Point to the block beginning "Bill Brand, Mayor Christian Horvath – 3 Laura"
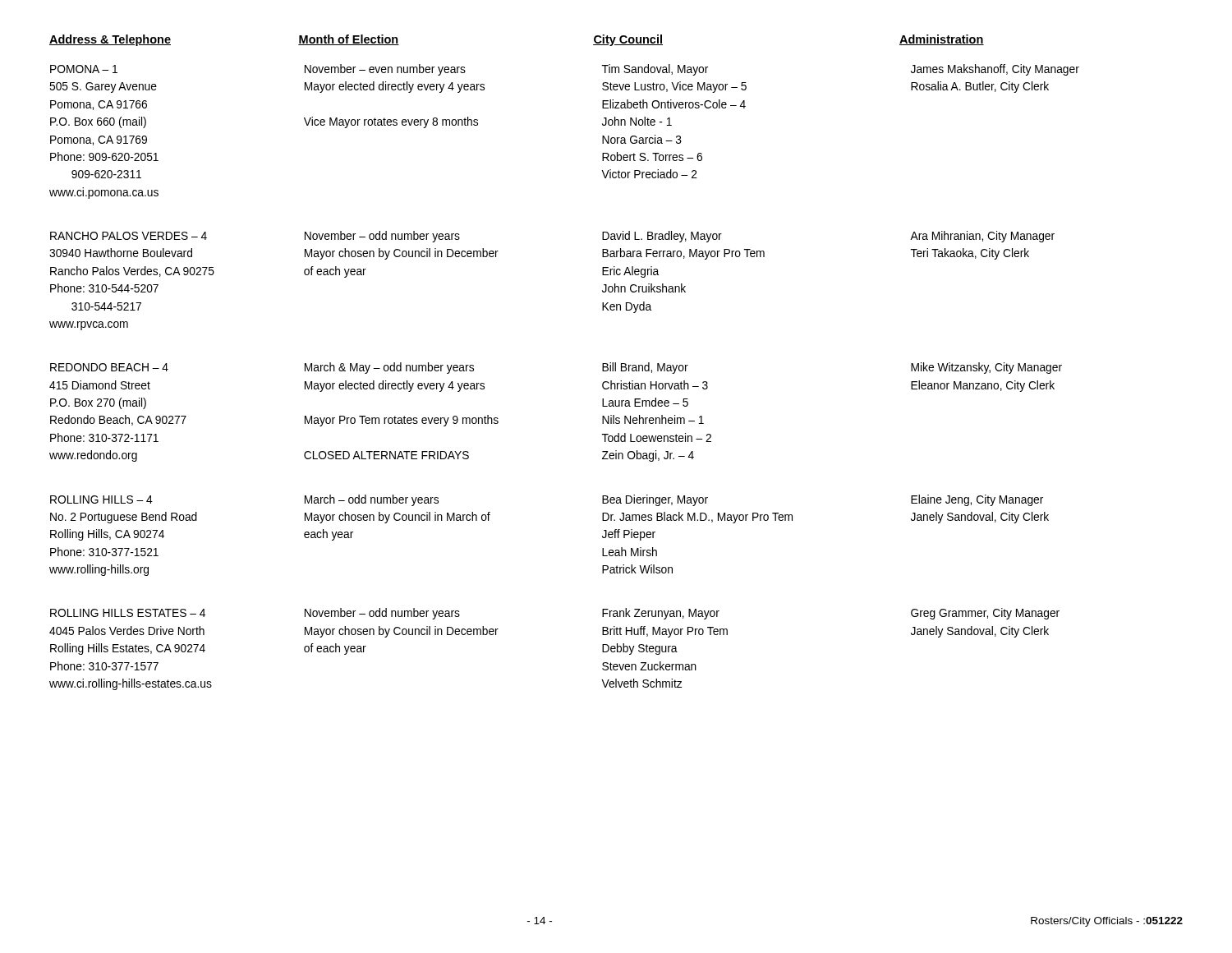 tap(657, 412)
